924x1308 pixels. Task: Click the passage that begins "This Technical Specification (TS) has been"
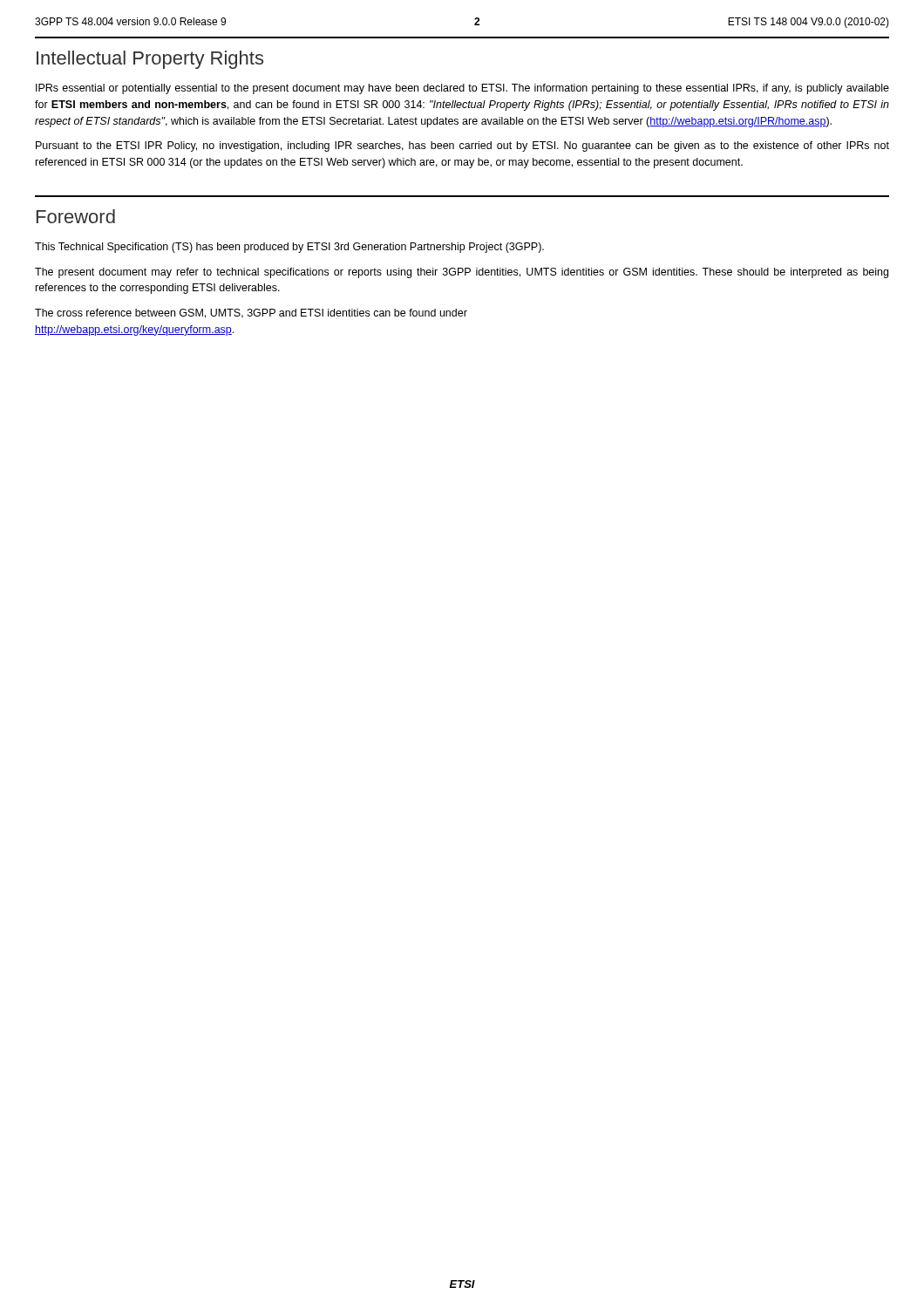click(290, 247)
